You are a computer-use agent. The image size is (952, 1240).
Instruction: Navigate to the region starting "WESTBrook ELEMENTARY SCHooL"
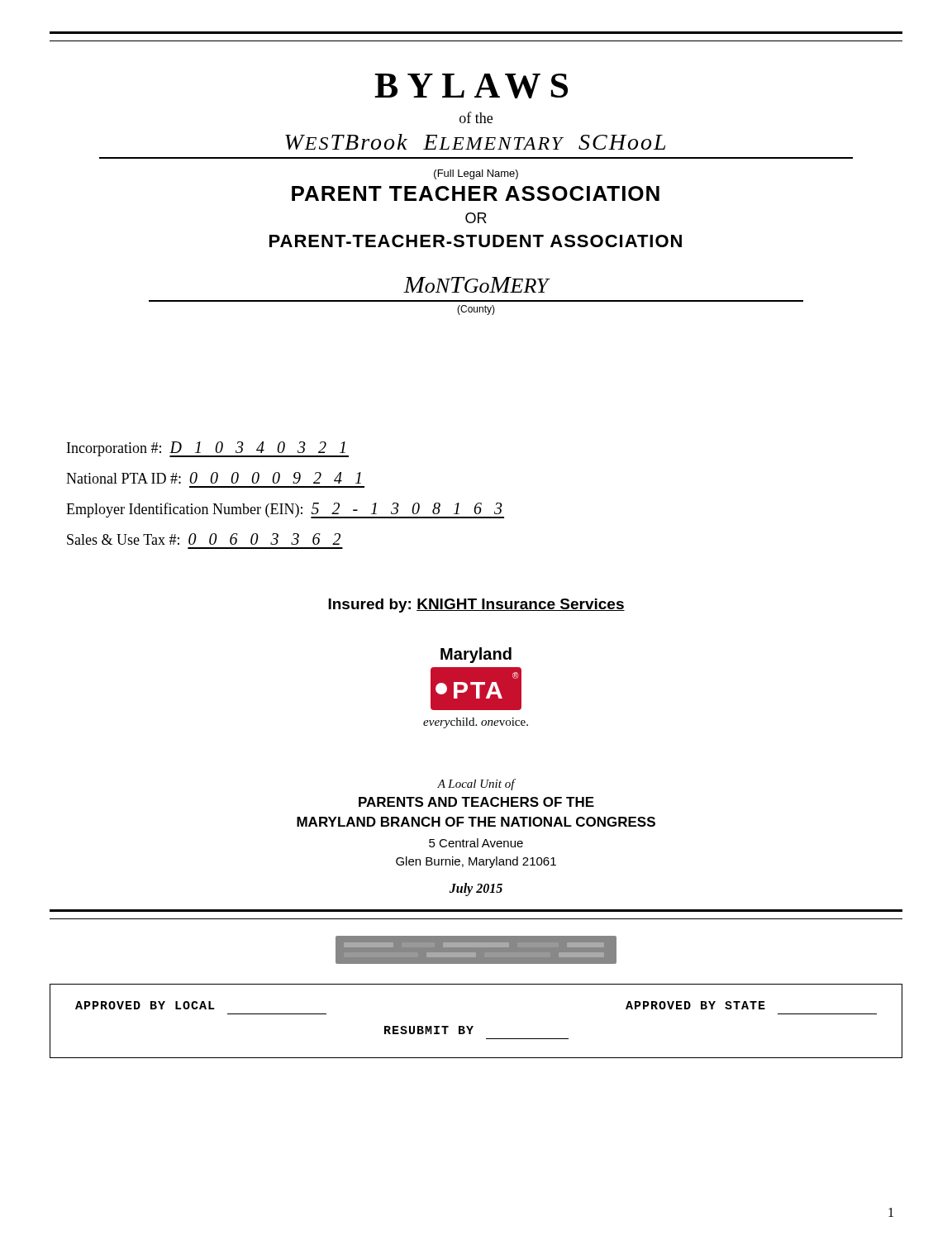[476, 142]
